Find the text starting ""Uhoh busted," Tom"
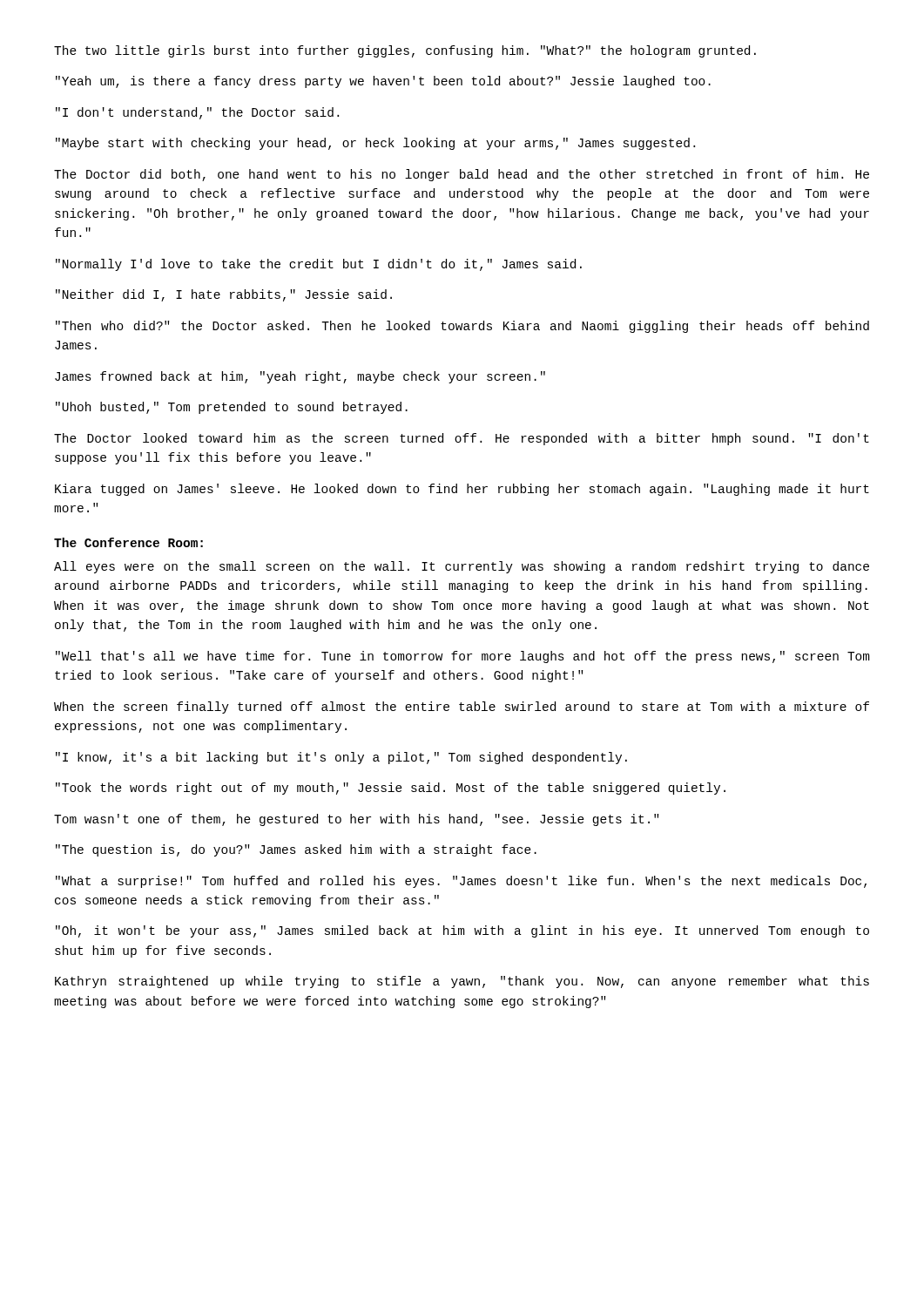 [232, 408]
